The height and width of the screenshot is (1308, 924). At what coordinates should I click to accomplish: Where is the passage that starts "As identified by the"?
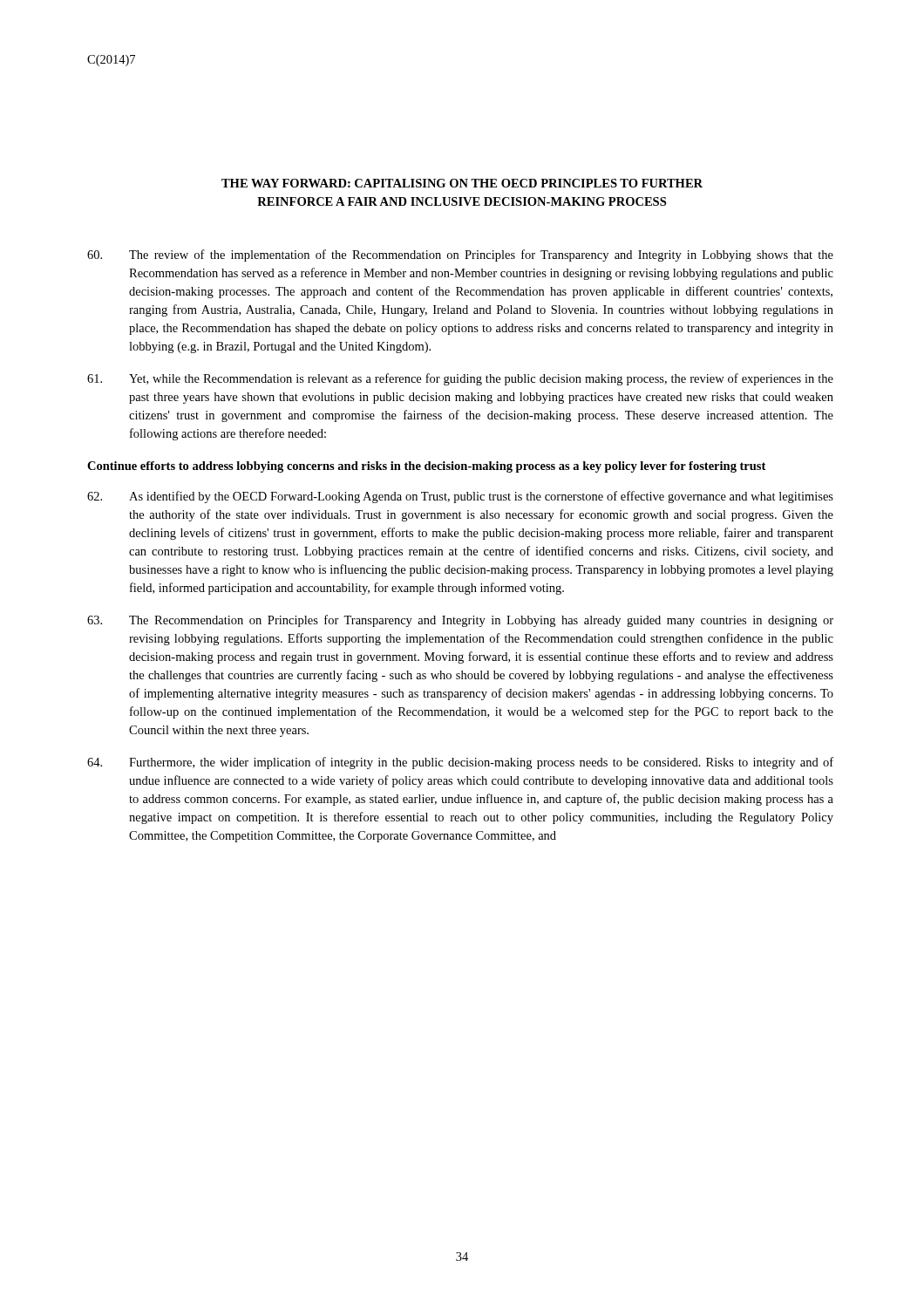(460, 543)
